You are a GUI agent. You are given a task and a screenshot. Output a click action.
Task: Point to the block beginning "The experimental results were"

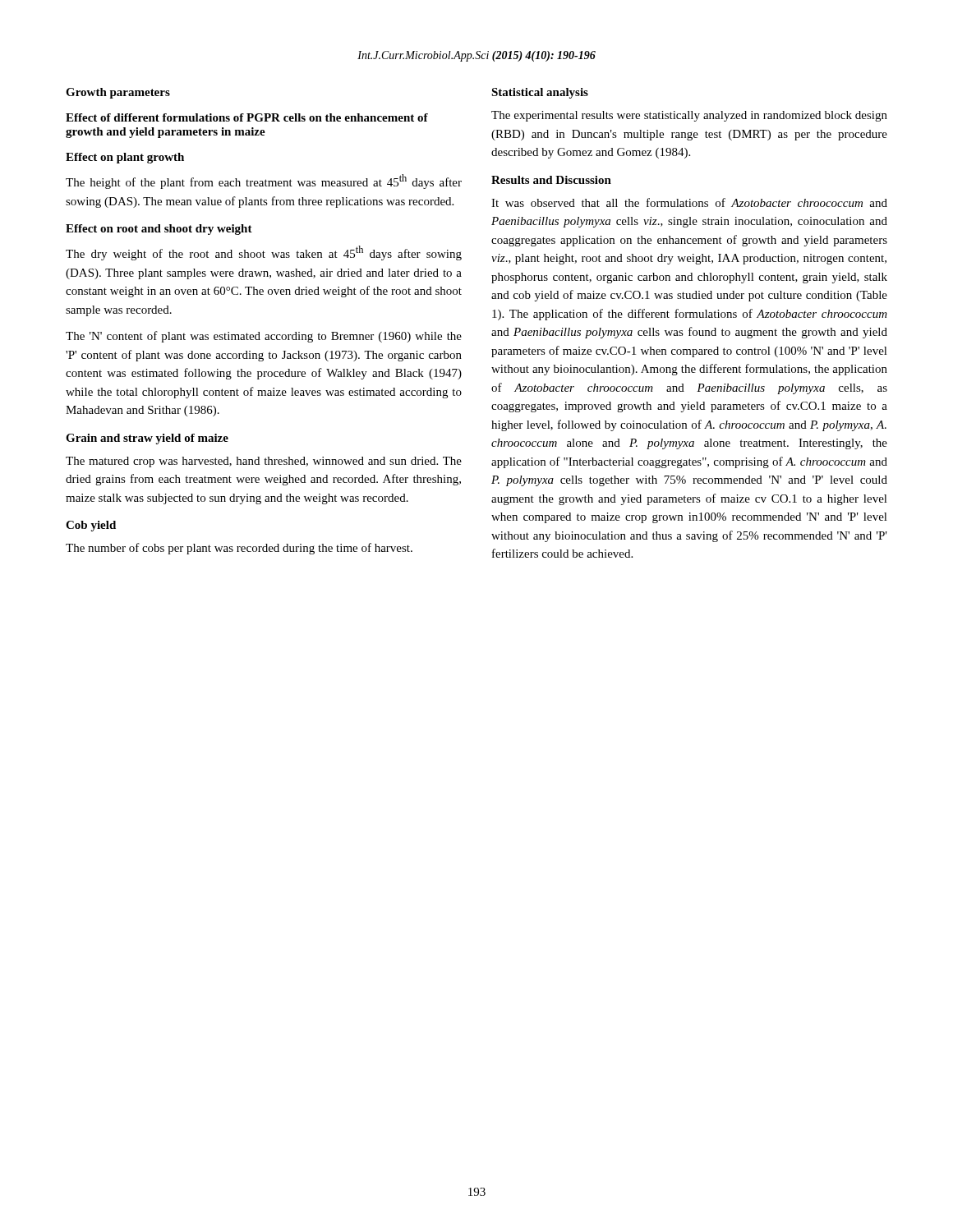click(x=689, y=133)
